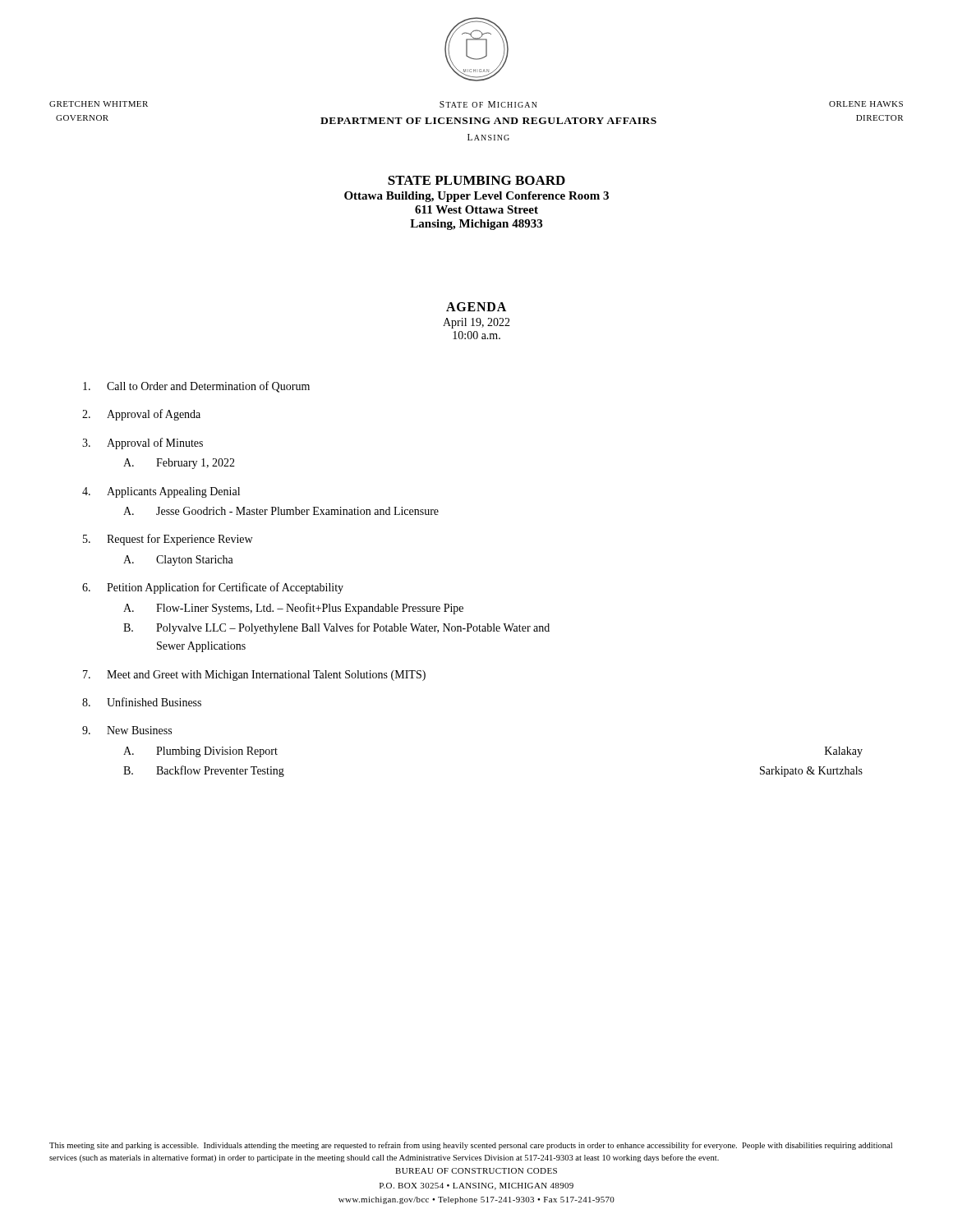Screen dimensions: 1232x953
Task: Click the passage that begins "7. Meet and Greet with Michigan International"
Action: click(254, 676)
